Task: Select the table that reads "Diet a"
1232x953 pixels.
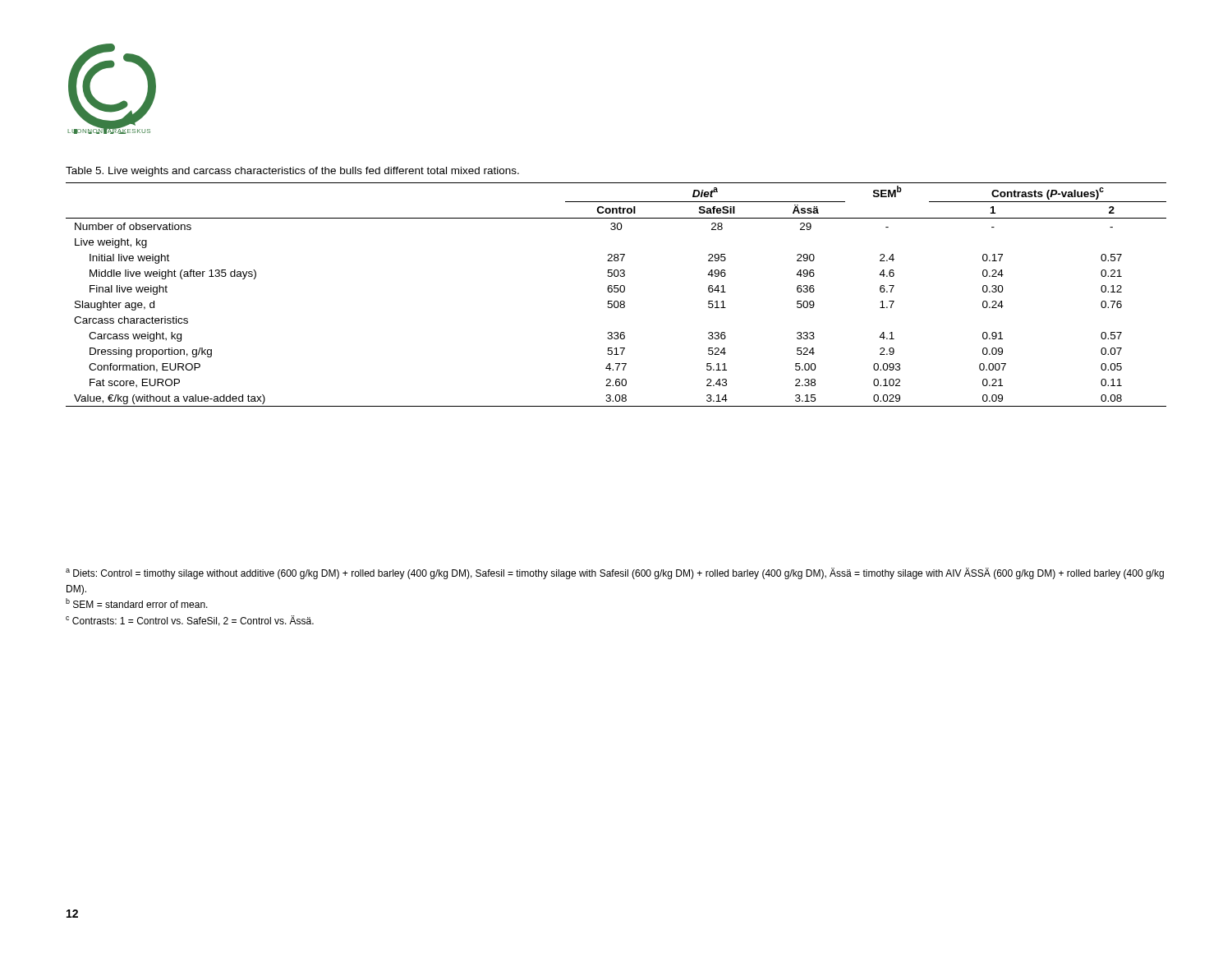Action: click(x=616, y=294)
